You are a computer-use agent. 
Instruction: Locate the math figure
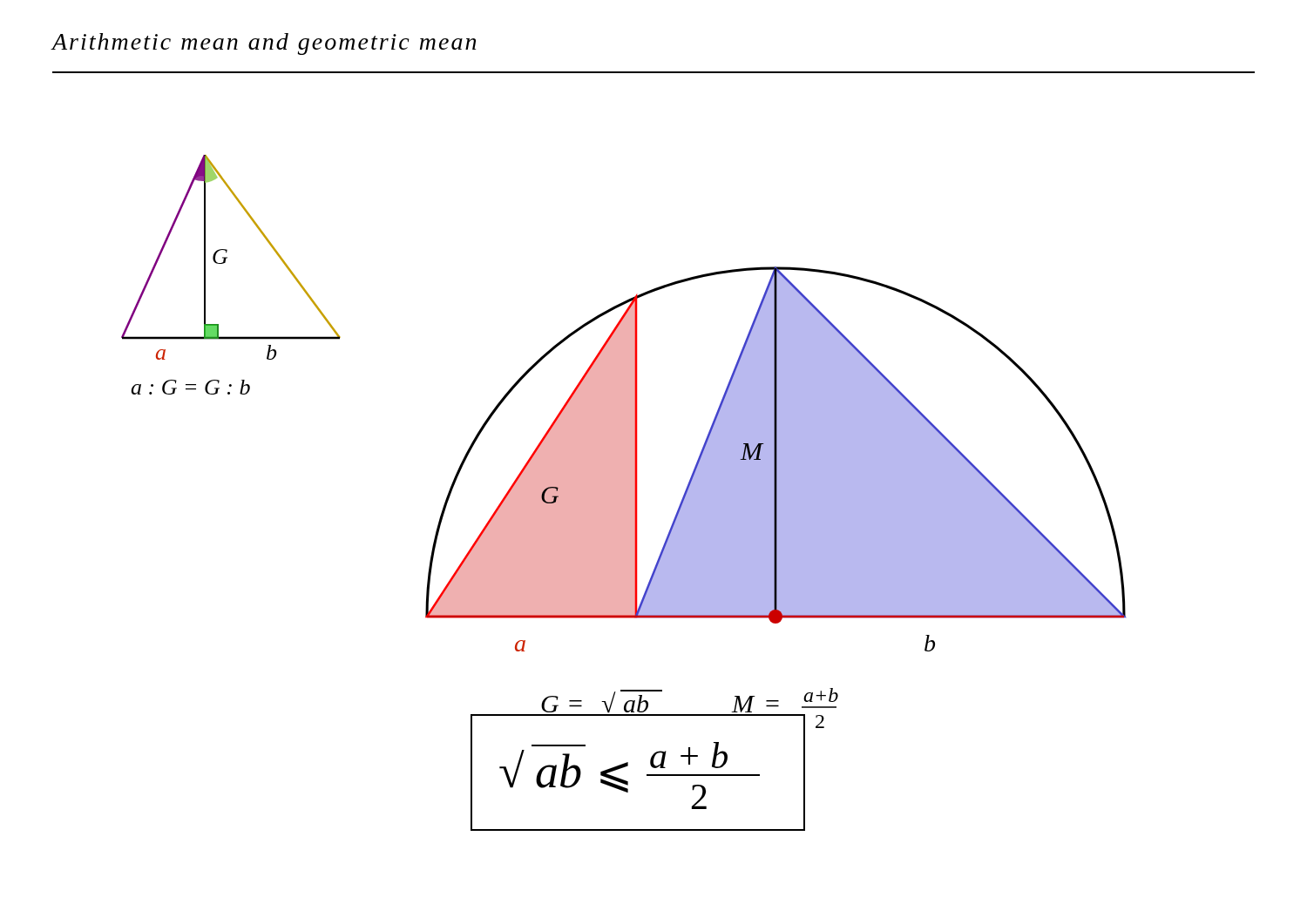pyautogui.click(x=654, y=408)
